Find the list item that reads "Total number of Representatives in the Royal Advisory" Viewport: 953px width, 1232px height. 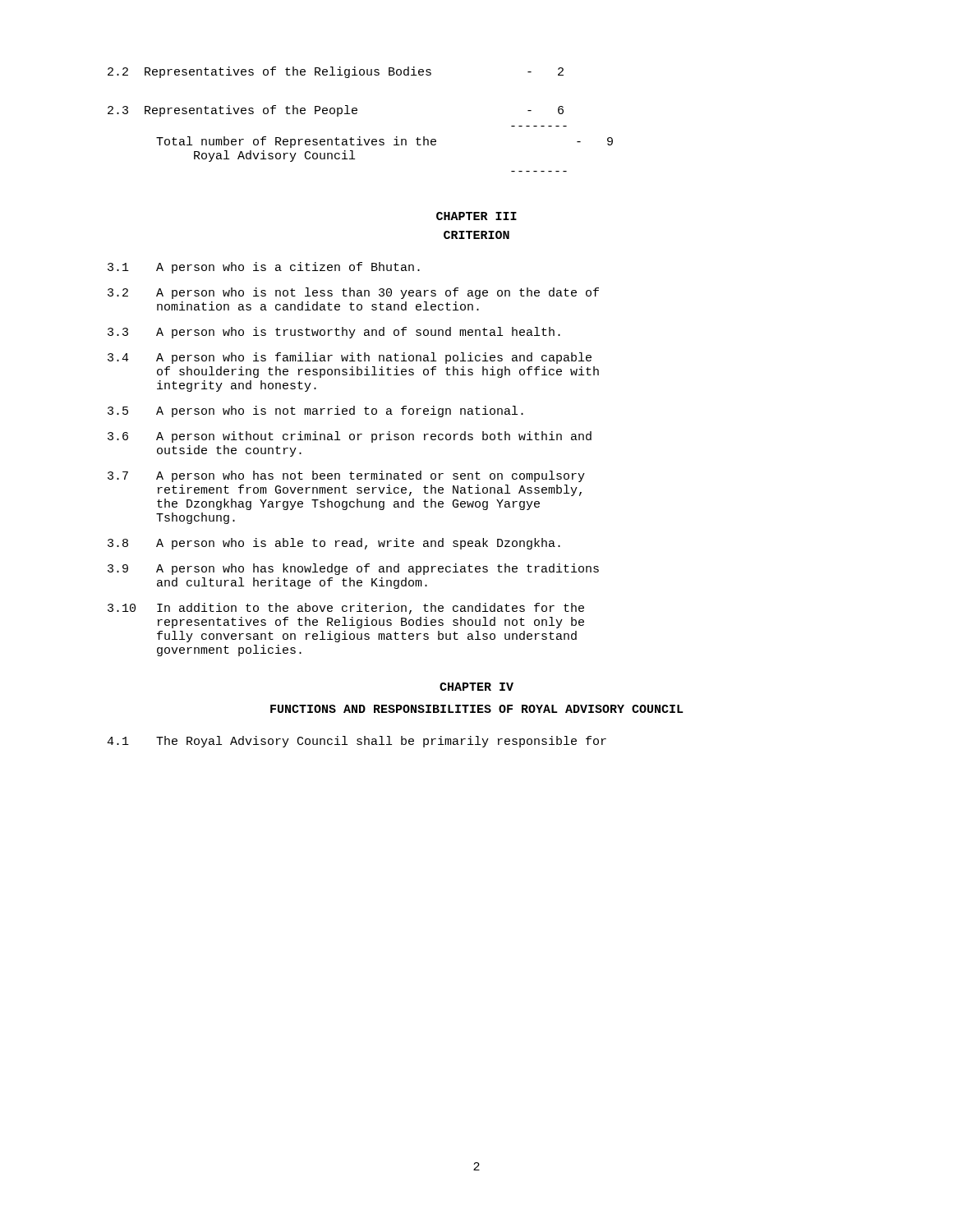pos(384,142)
